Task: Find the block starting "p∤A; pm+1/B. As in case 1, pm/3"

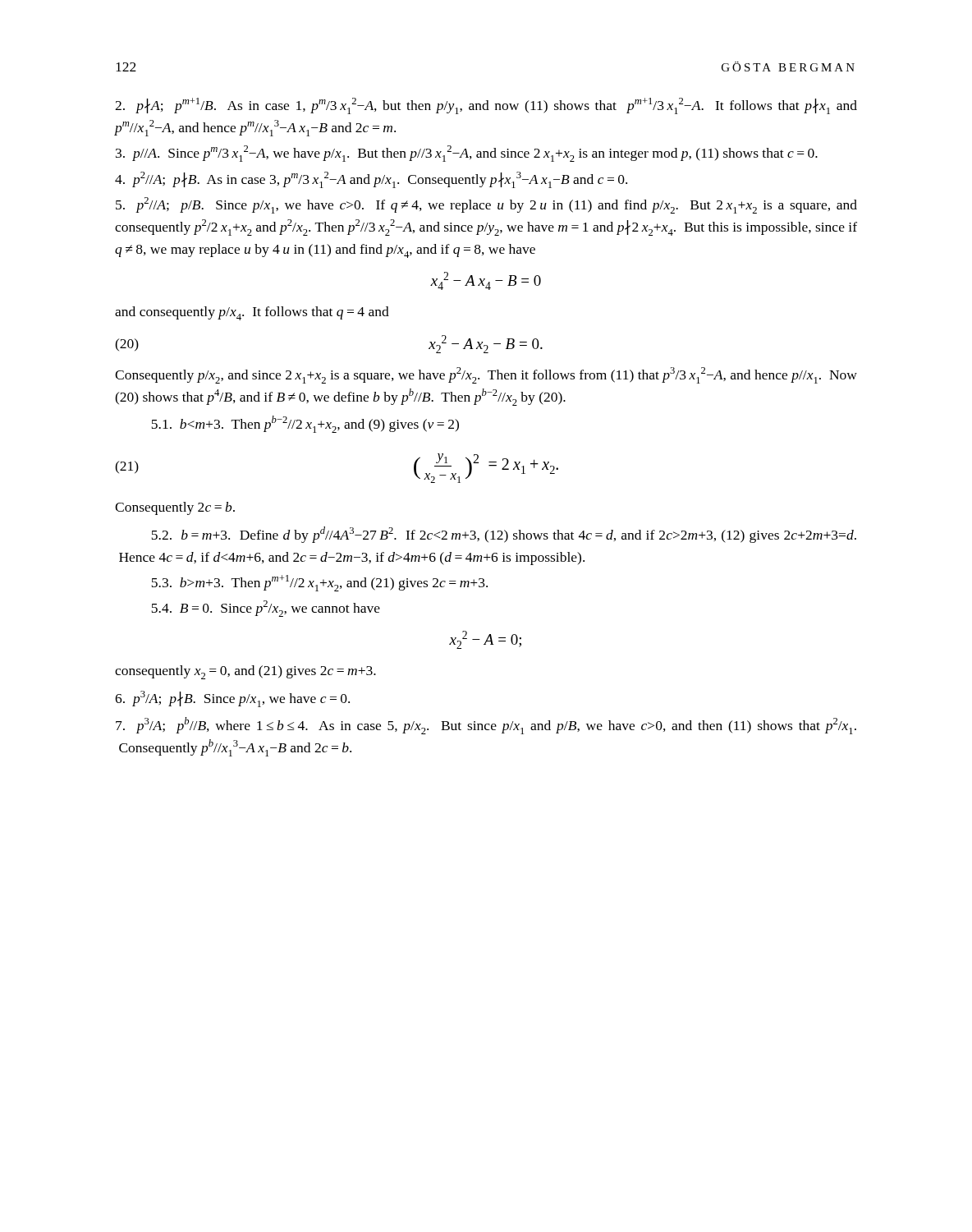Action: pyautogui.click(x=486, y=117)
